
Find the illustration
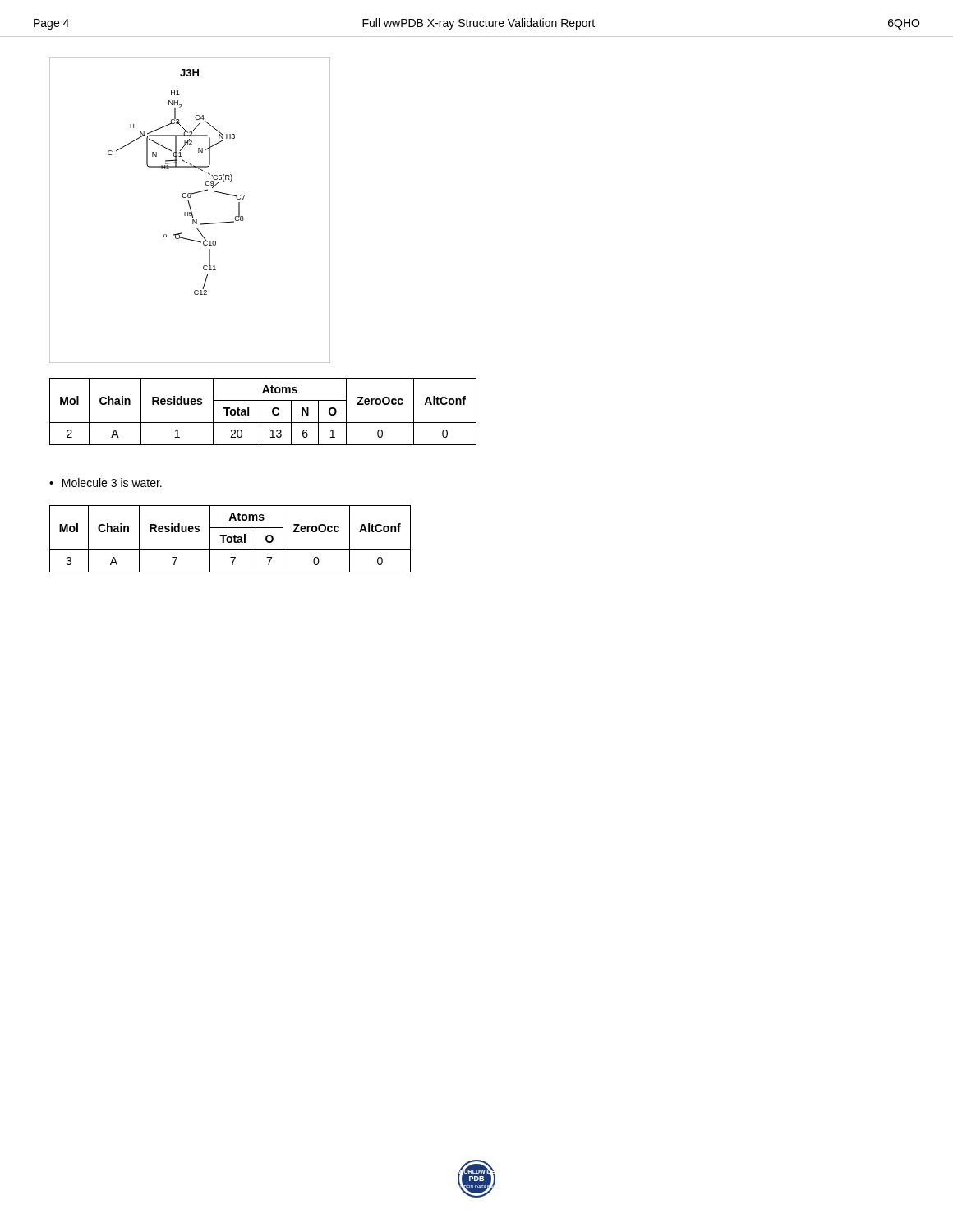point(190,210)
